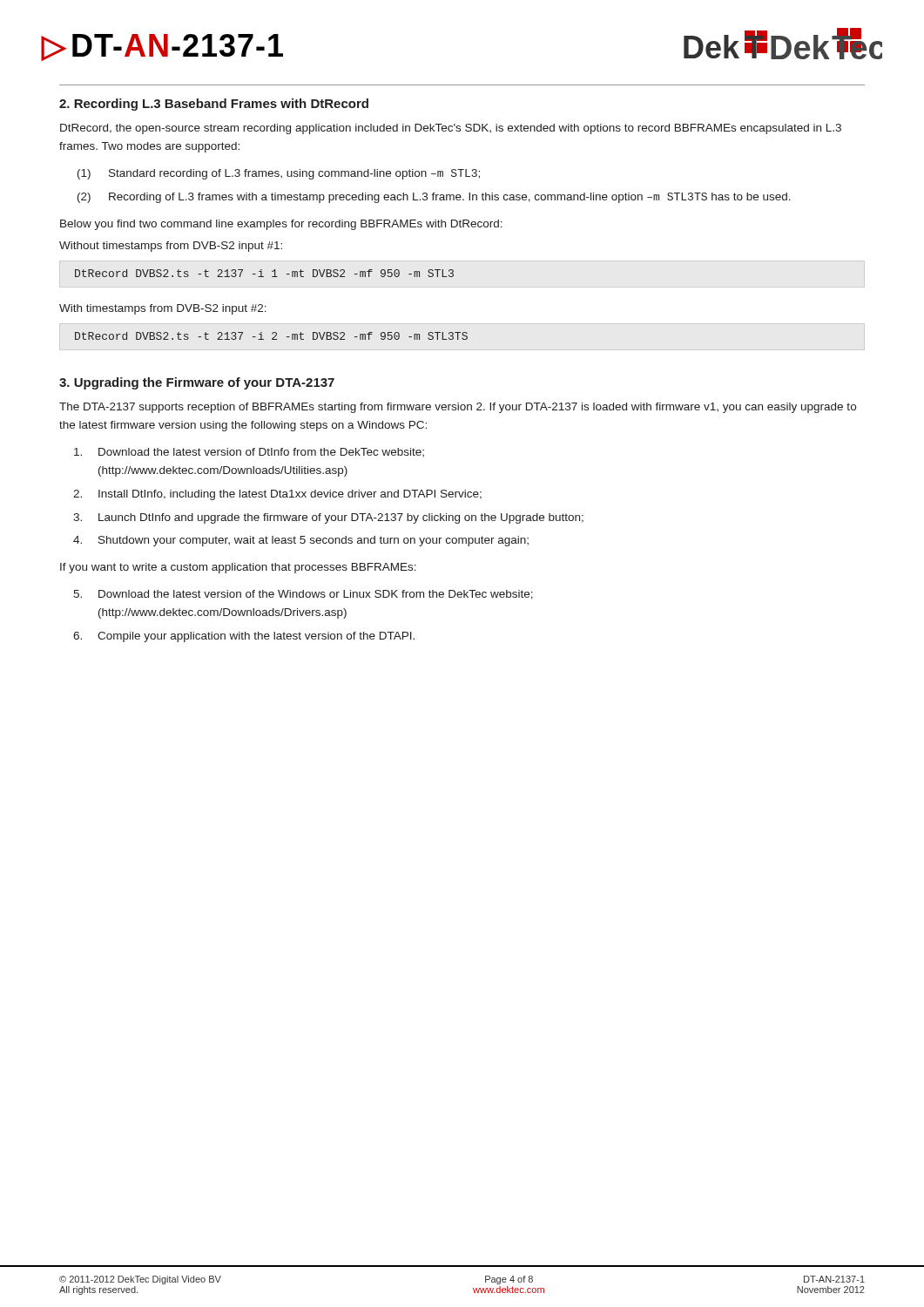Point to the text block starting "Without timestamps from DVB-S2 input"
Image resolution: width=924 pixels, height=1307 pixels.
[x=171, y=245]
